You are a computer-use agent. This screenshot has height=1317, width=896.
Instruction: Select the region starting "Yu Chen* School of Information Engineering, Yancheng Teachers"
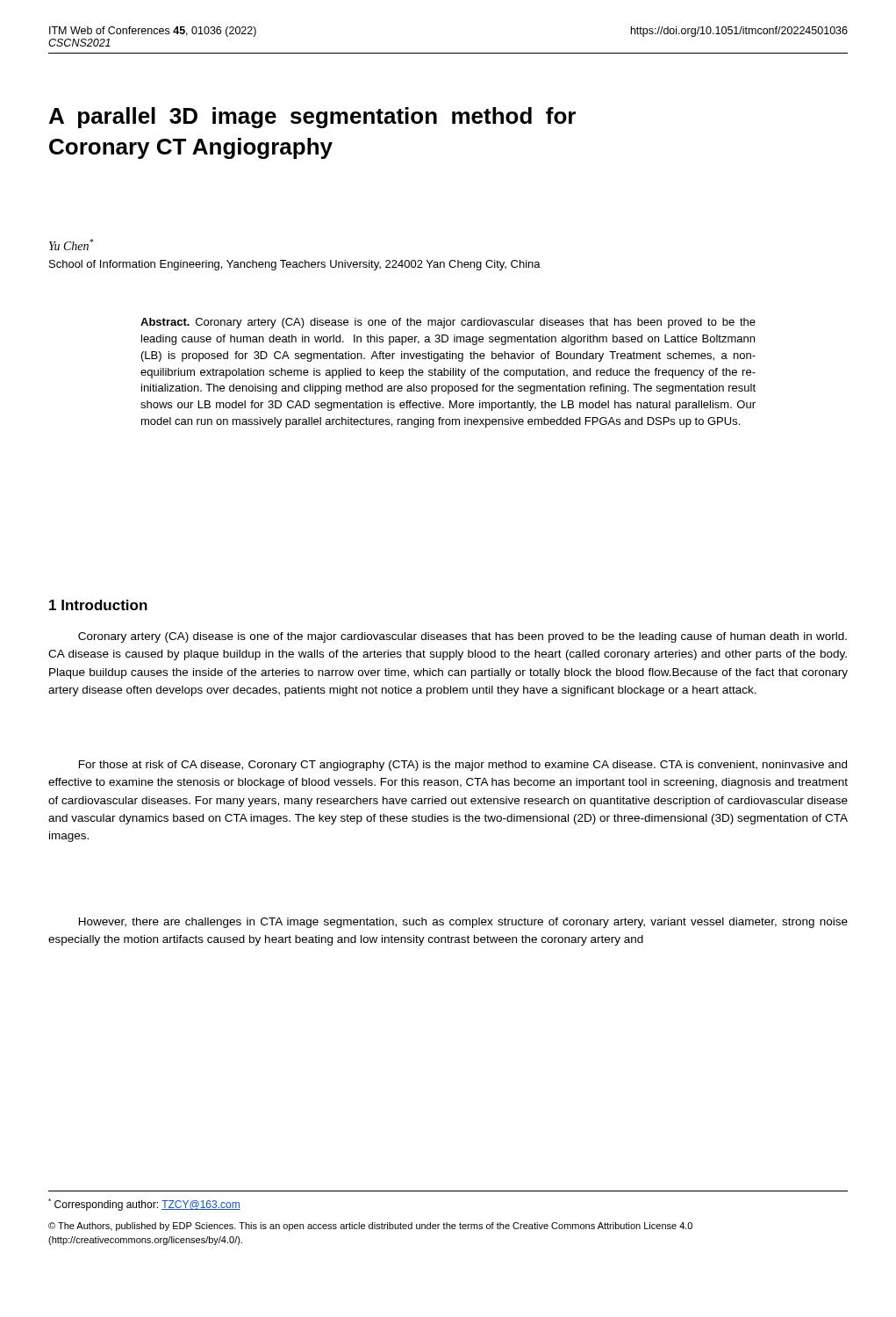[x=294, y=254]
